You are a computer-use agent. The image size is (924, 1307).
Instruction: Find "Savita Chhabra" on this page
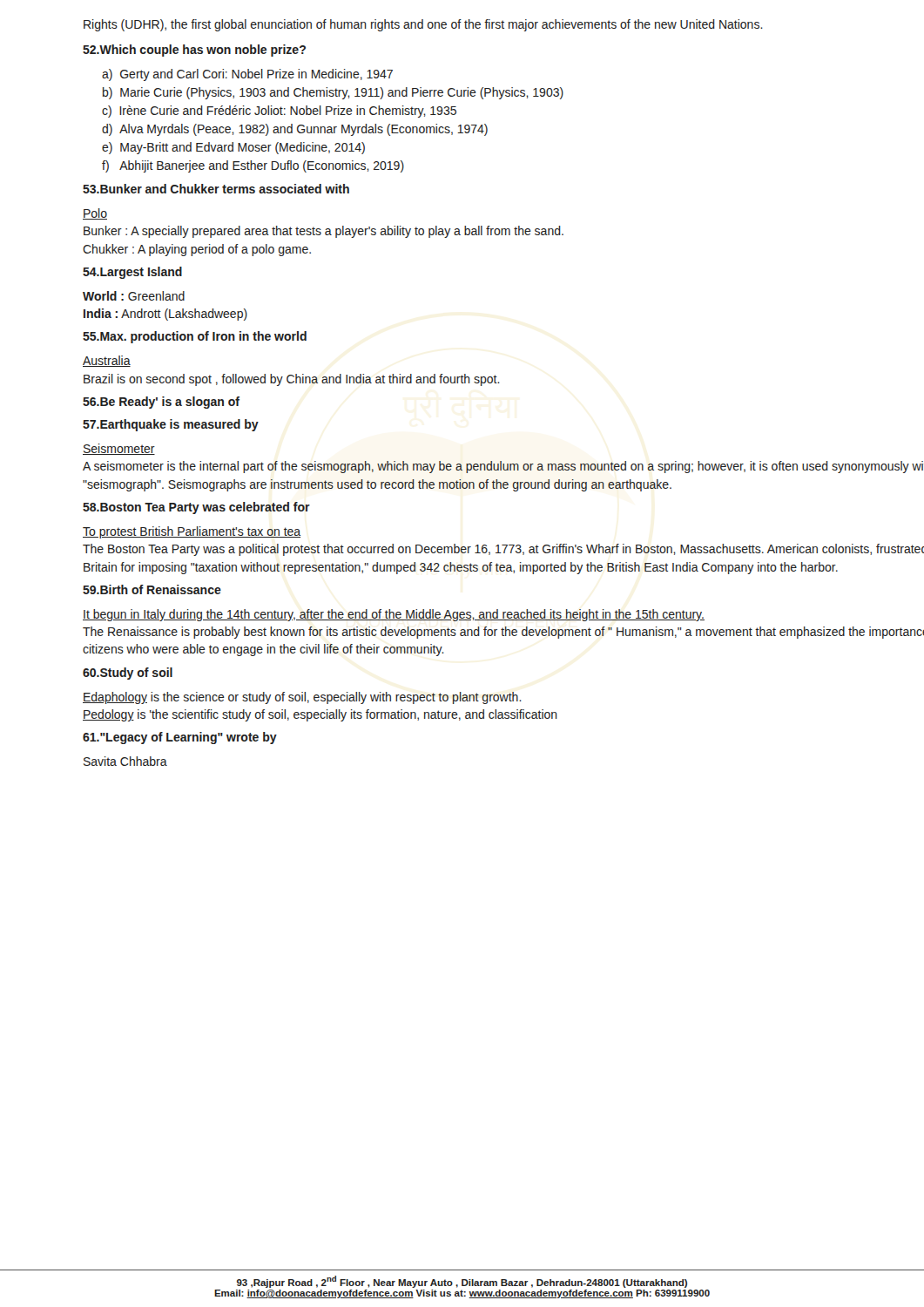pos(125,762)
